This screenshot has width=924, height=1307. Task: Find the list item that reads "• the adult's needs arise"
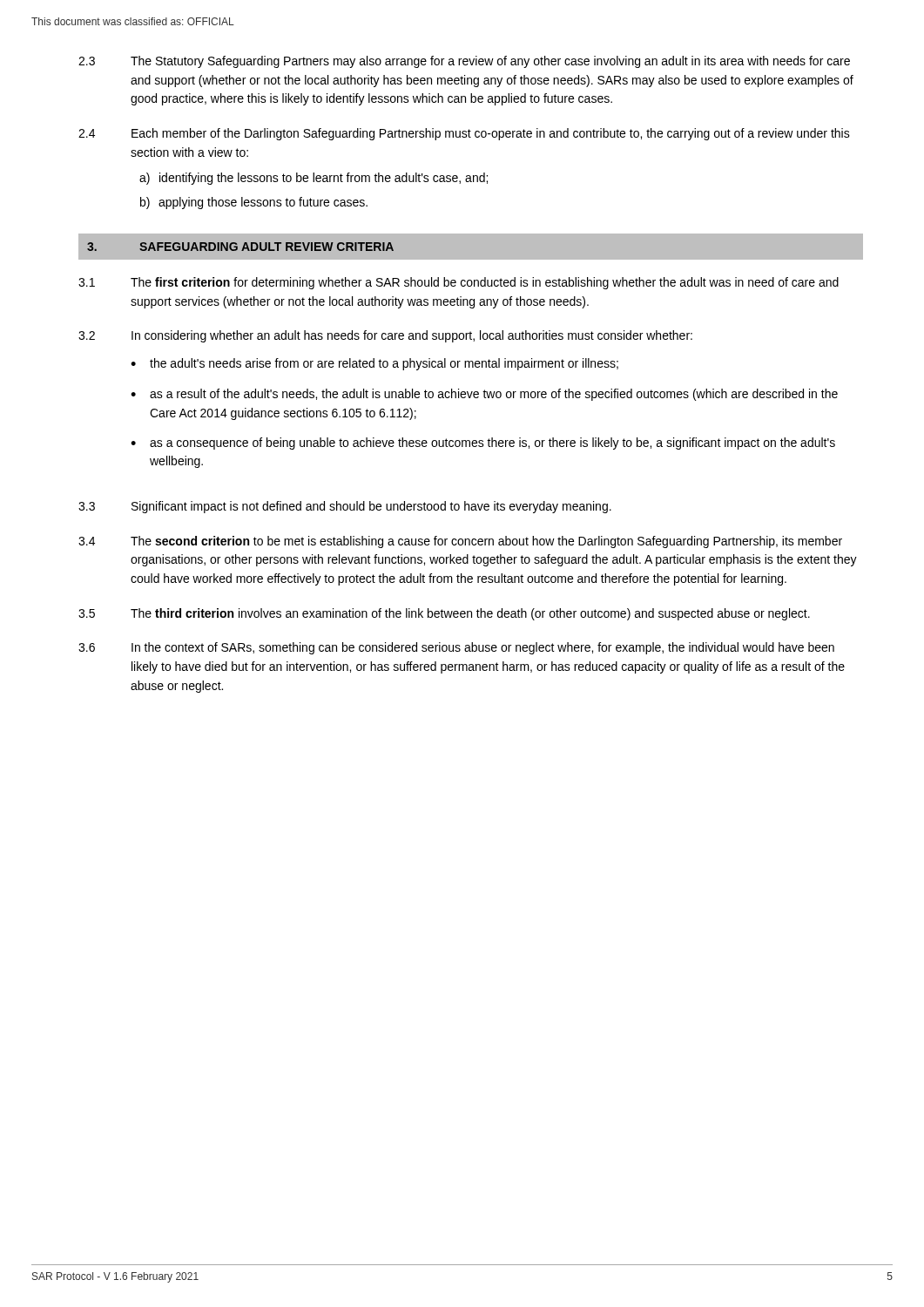(497, 365)
